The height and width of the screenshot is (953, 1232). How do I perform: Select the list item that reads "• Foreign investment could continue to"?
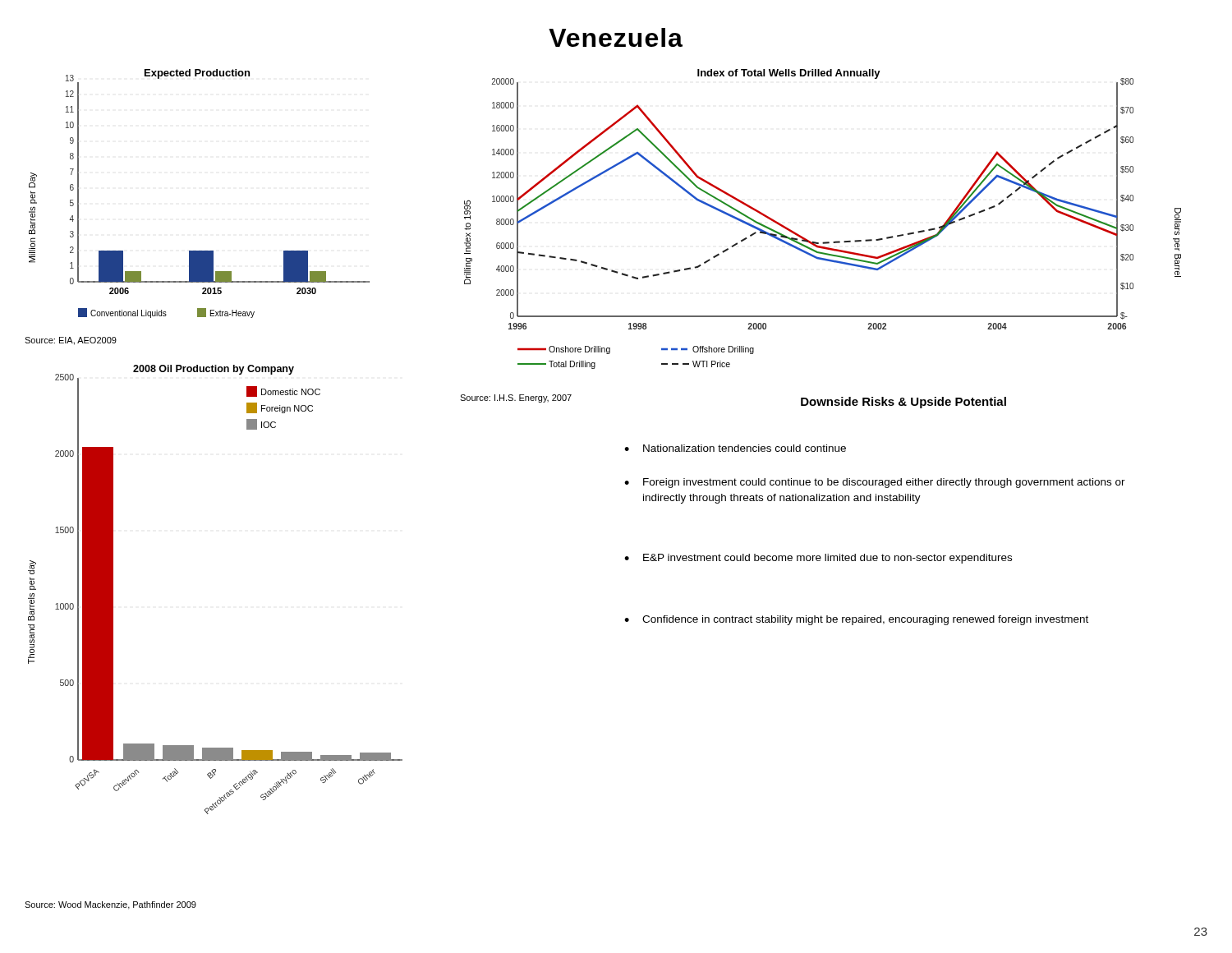tap(895, 490)
